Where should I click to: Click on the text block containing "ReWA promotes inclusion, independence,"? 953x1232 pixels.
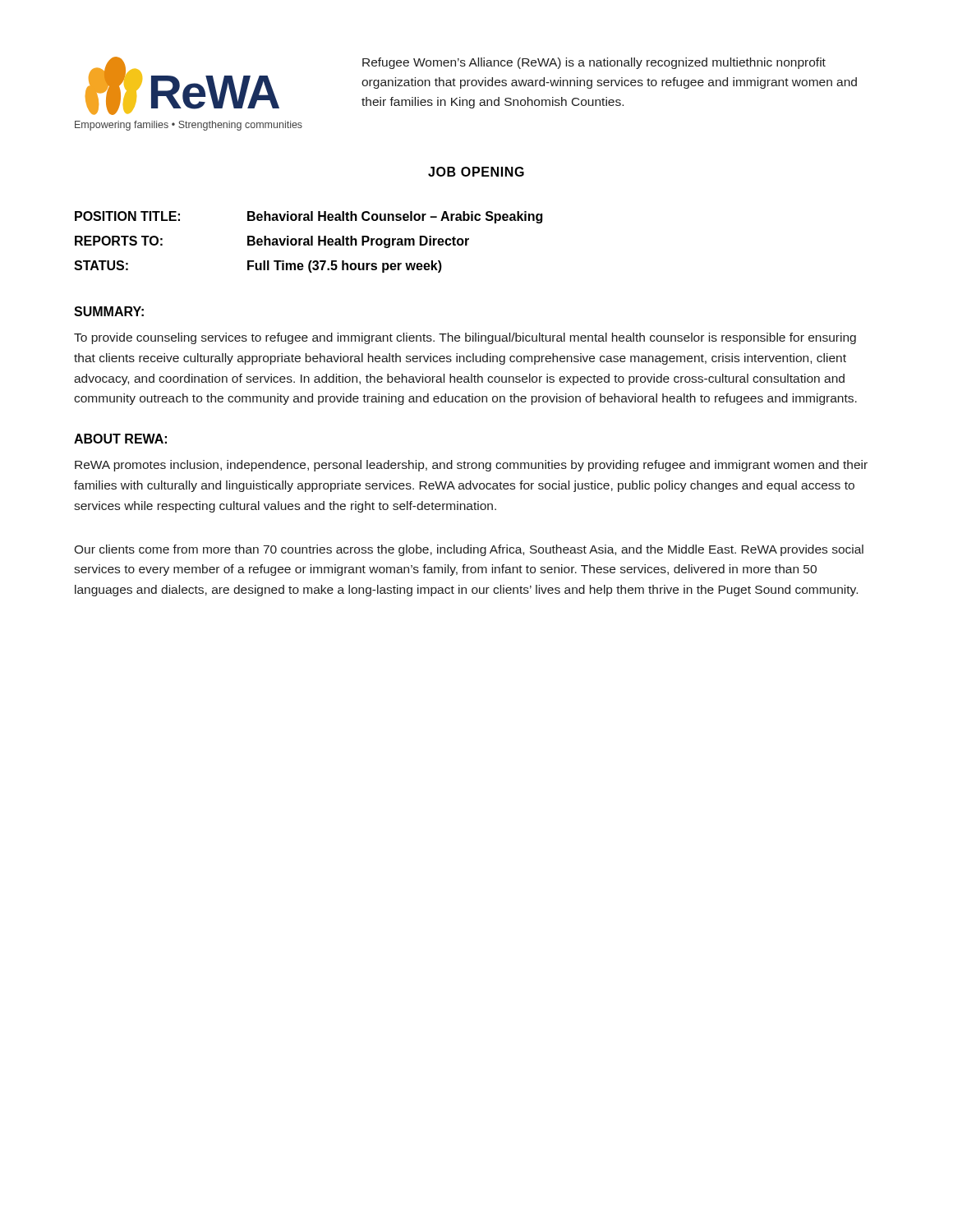471,485
